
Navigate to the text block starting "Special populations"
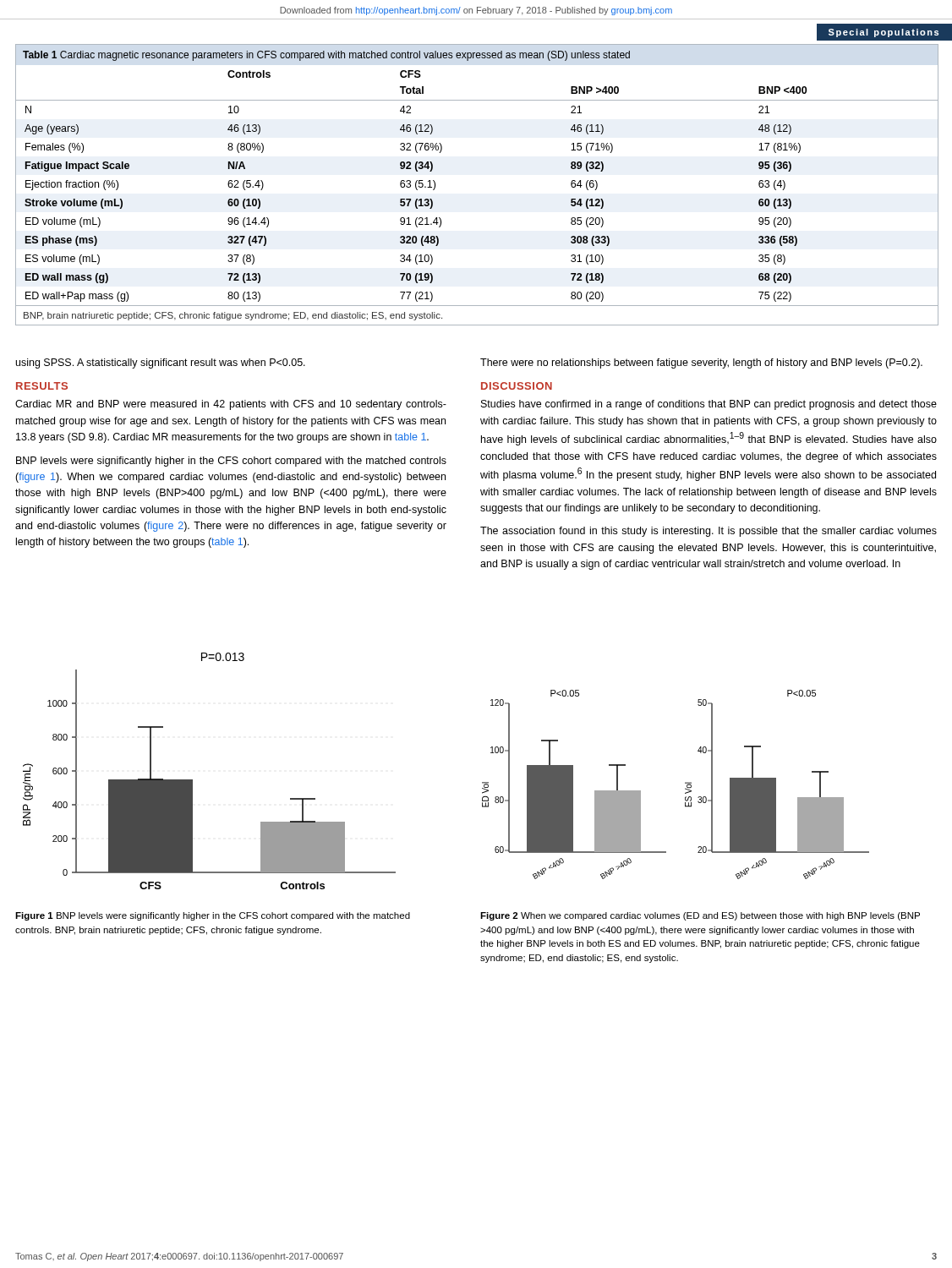point(884,32)
